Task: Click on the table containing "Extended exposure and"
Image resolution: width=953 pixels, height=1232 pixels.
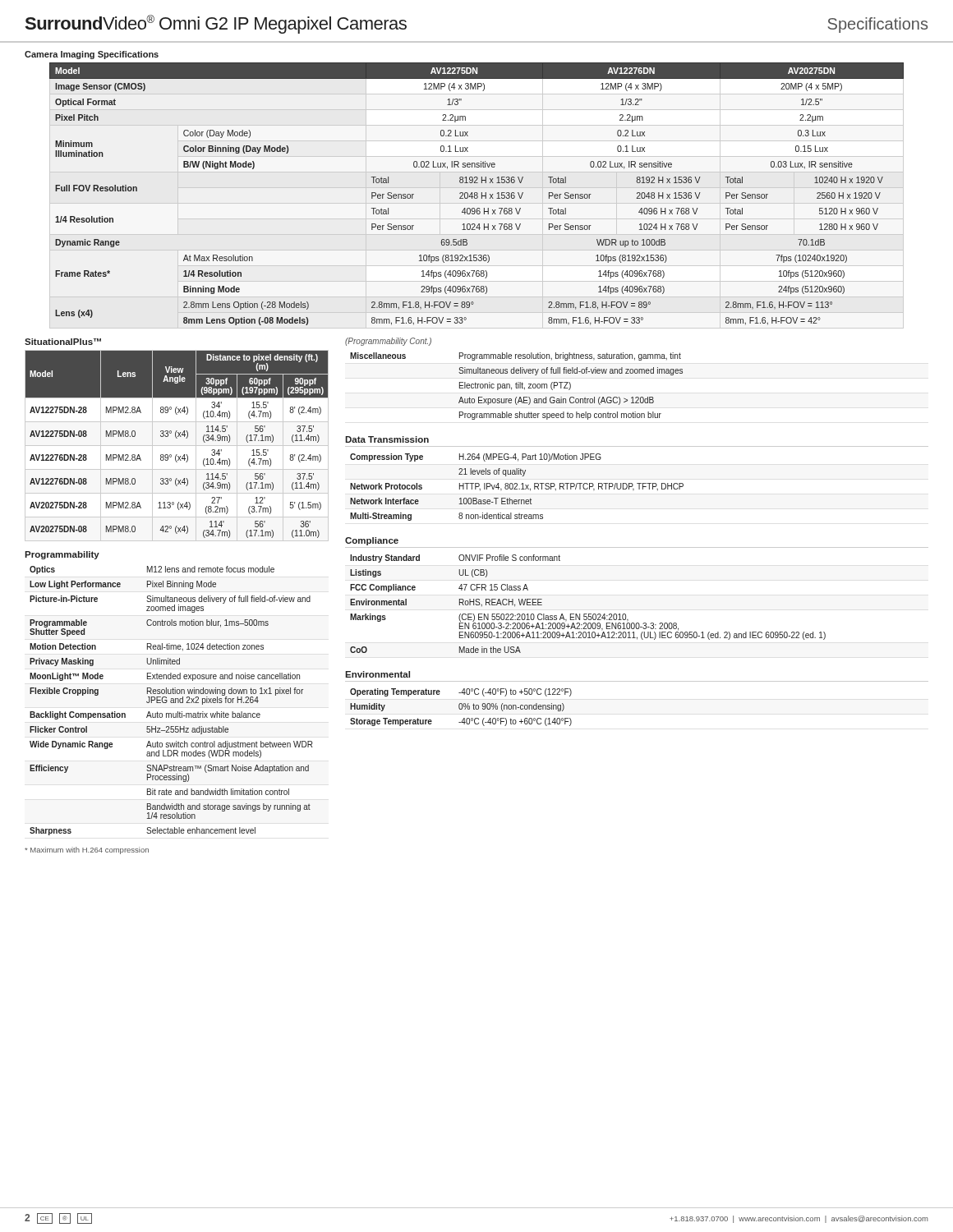Action: (177, 701)
